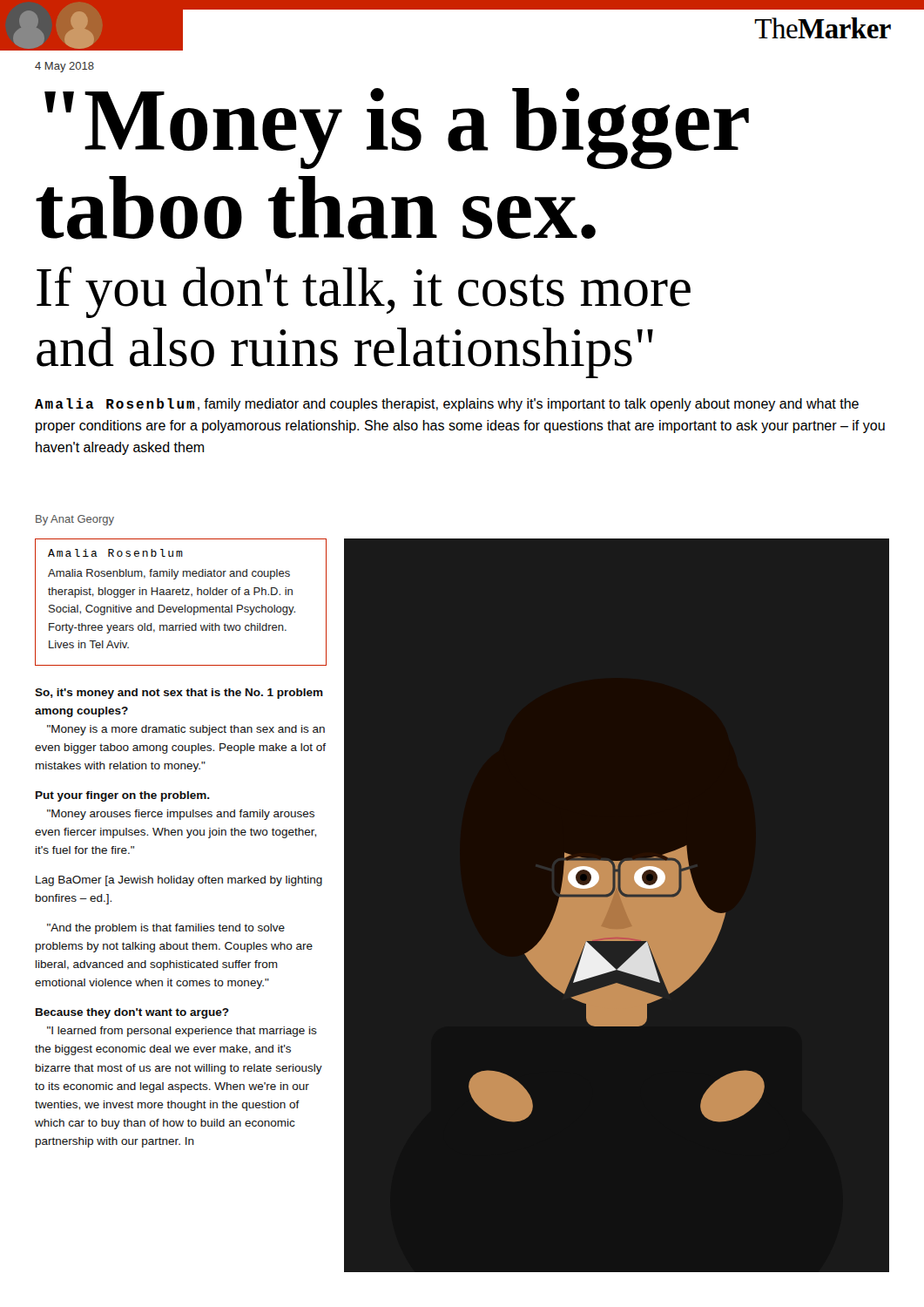This screenshot has height=1307, width=924.
Task: Find the title
Action: [462, 228]
